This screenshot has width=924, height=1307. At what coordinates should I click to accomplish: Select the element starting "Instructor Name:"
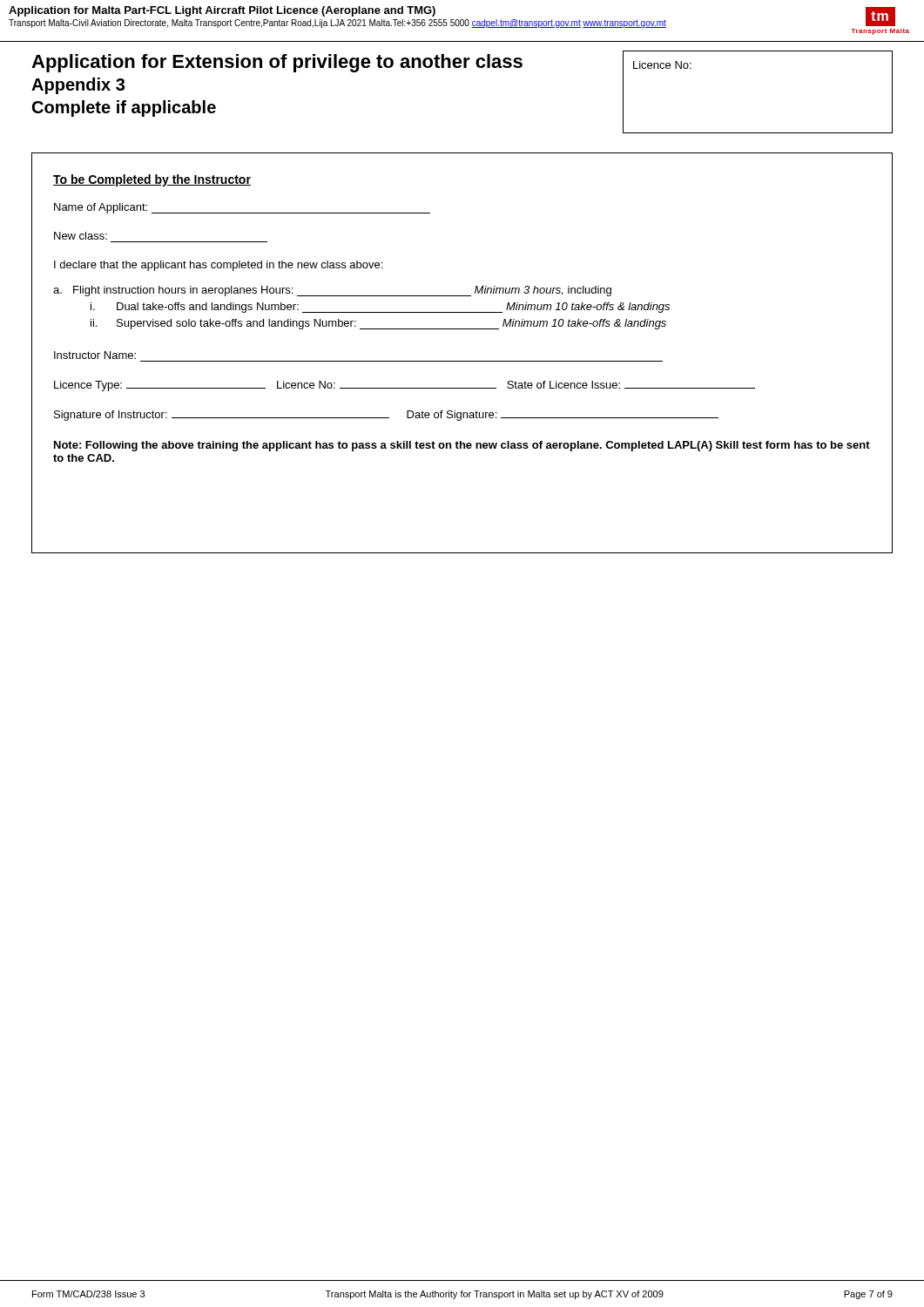(x=358, y=355)
